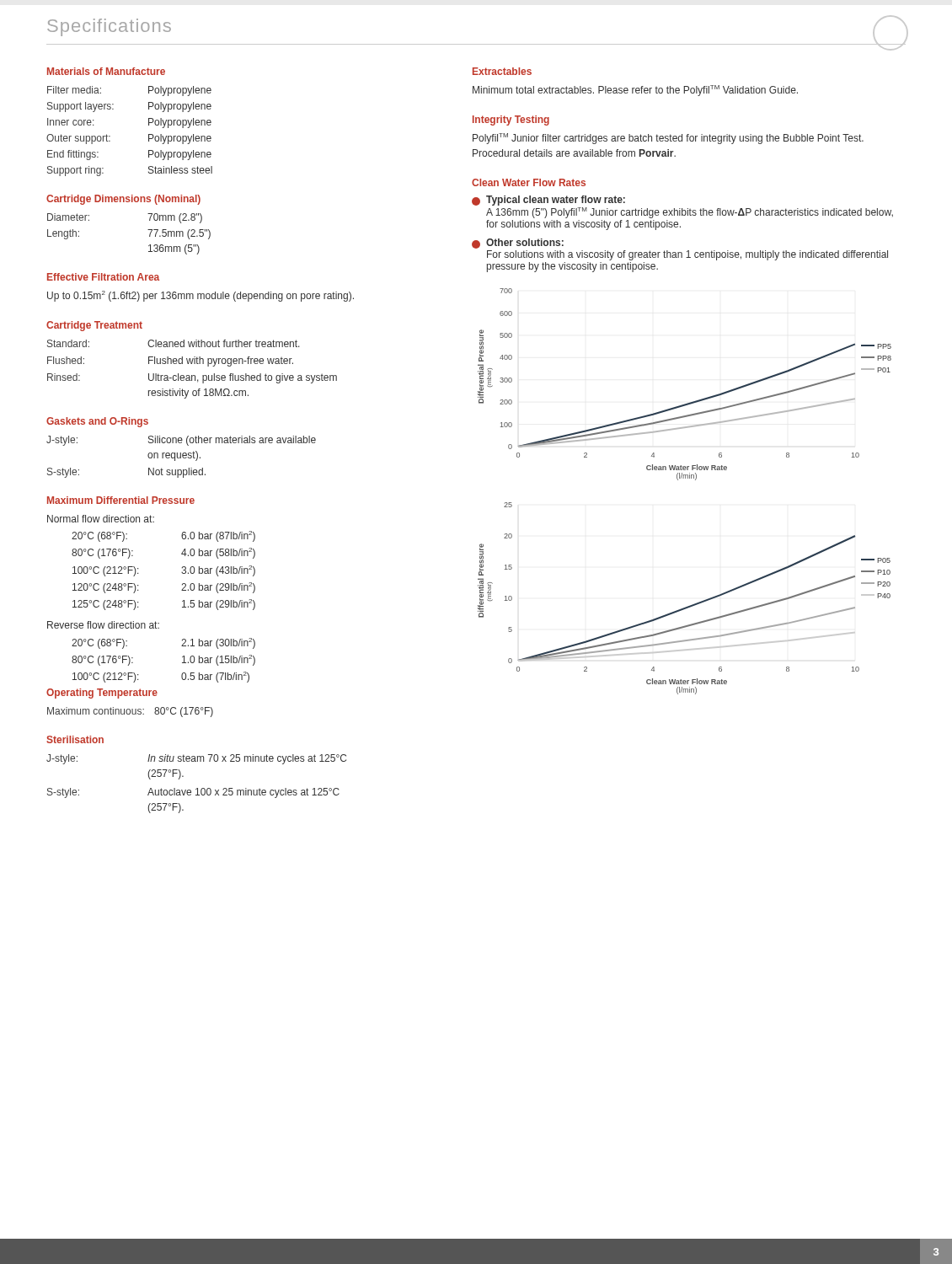
Task: Find the block on this page that starts "Typical clean water"
Action: click(x=689, y=212)
